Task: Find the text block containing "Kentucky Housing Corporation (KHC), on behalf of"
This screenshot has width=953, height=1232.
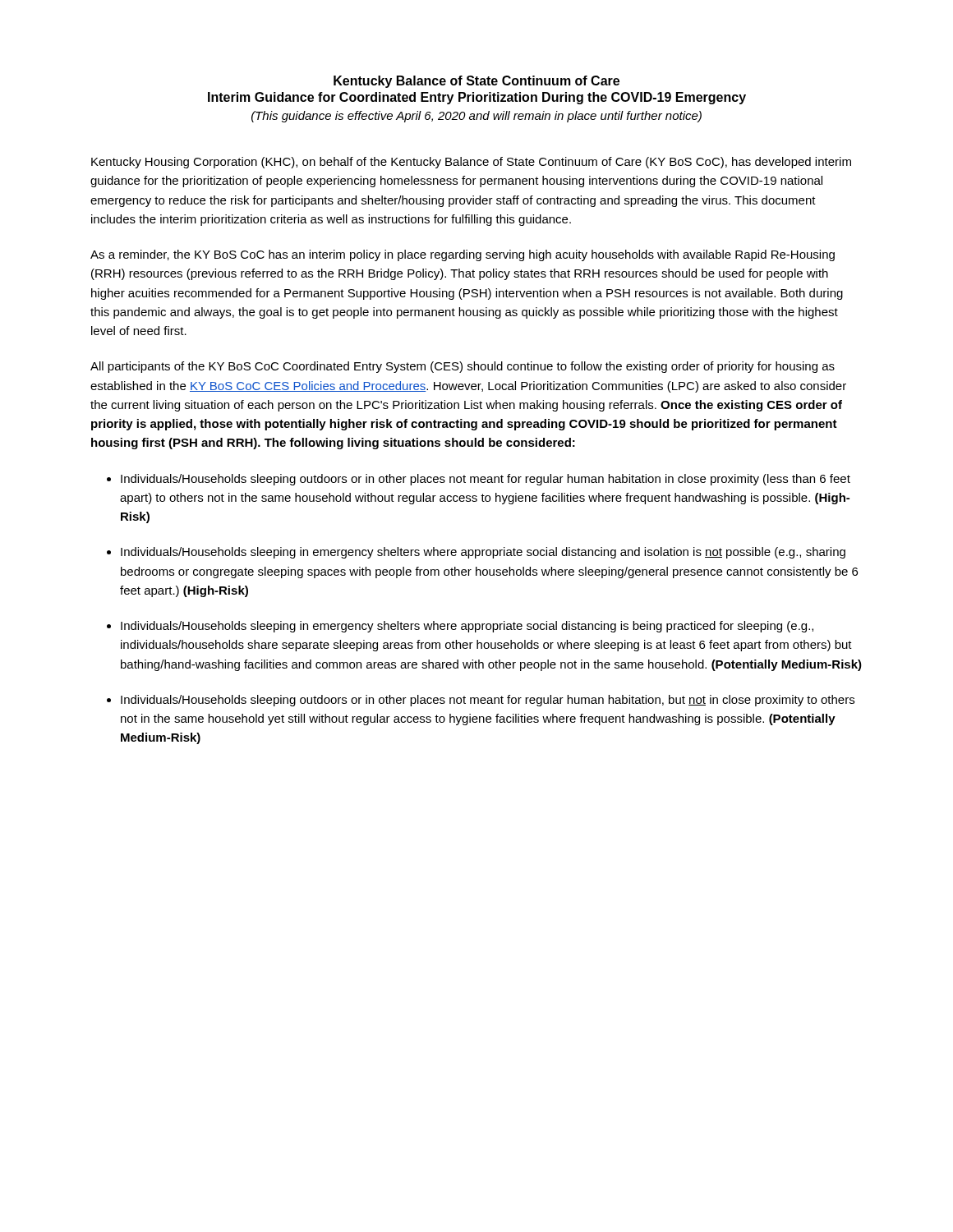Action: tap(471, 190)
